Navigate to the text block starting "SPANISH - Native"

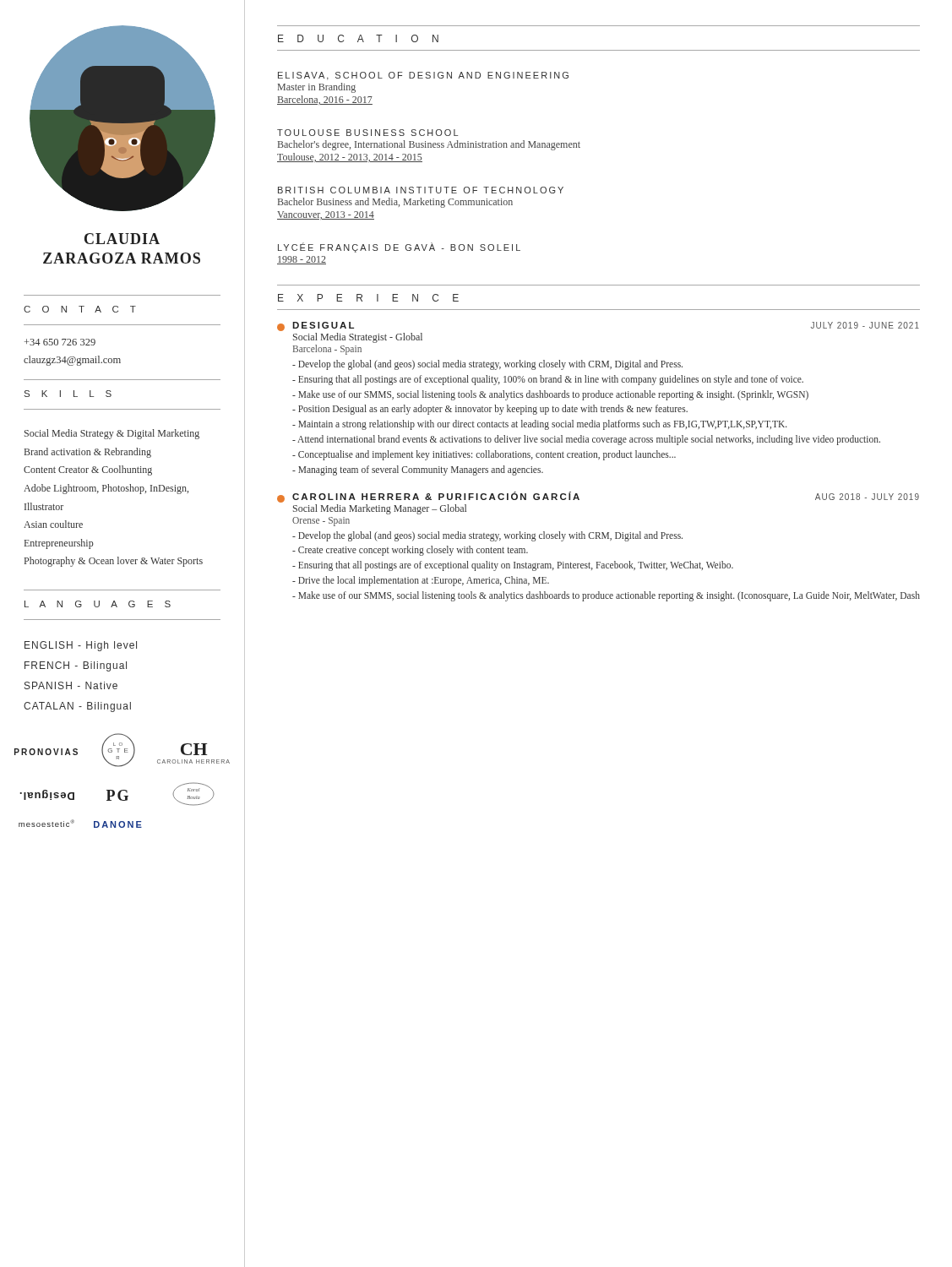point(71,686)
